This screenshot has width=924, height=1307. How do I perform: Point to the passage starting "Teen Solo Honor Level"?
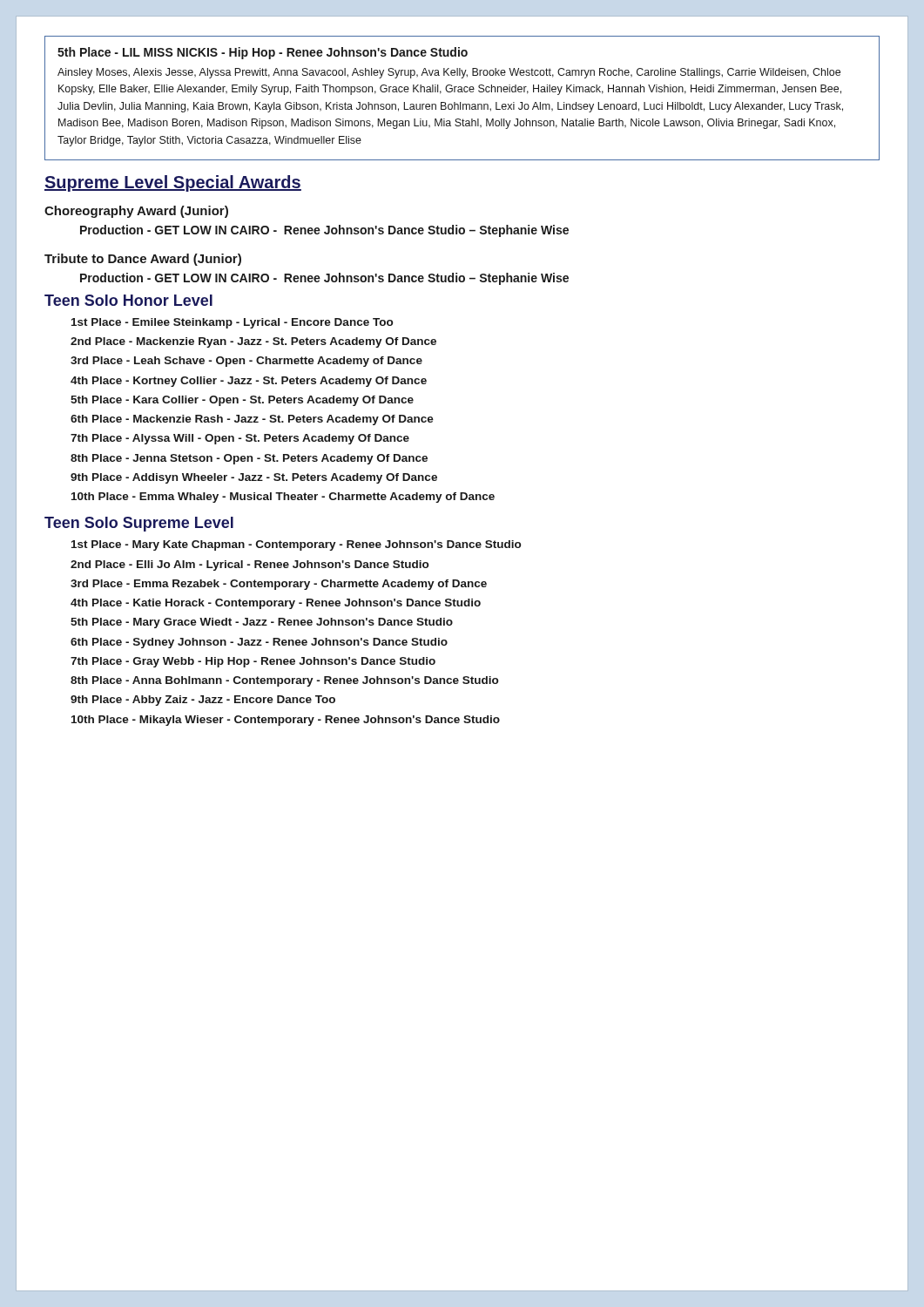coord(129,300)
